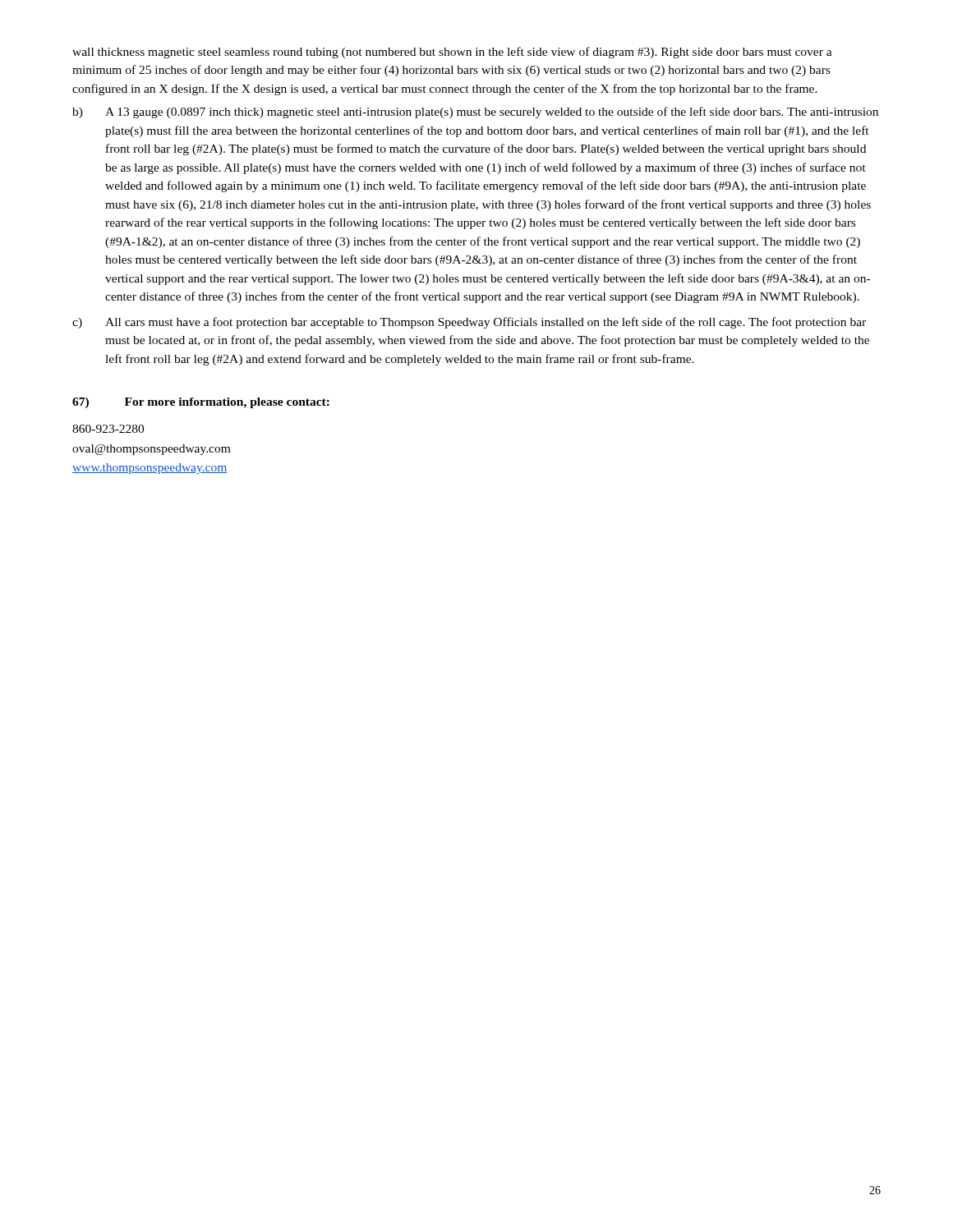Select the list item that says "c) All cars must have a"
The height and width of the screenshot is (1232, 953).
point(476,340)
